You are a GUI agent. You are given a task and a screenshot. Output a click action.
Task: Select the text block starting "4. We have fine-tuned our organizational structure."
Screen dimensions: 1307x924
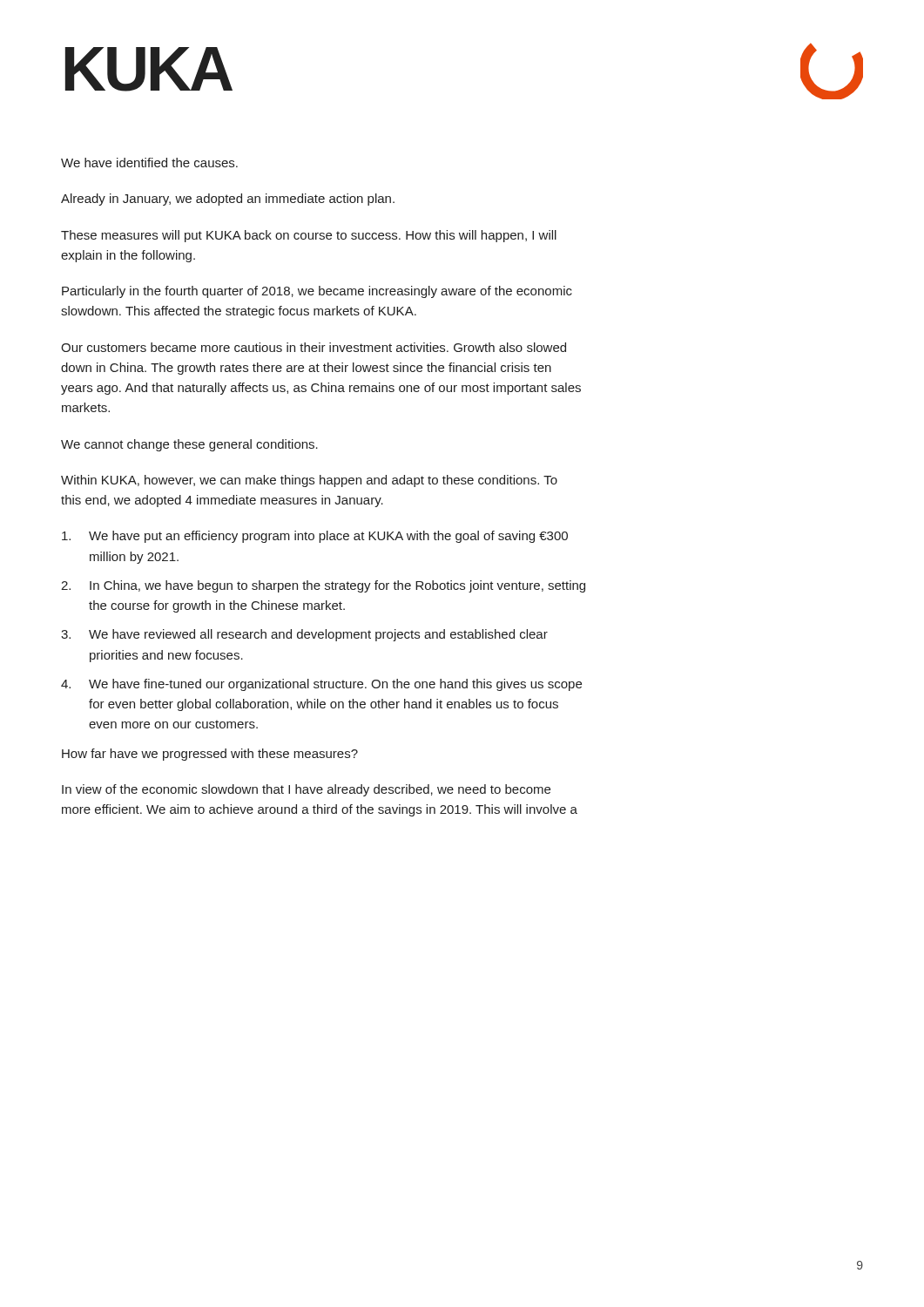click(x=462, y=704)
